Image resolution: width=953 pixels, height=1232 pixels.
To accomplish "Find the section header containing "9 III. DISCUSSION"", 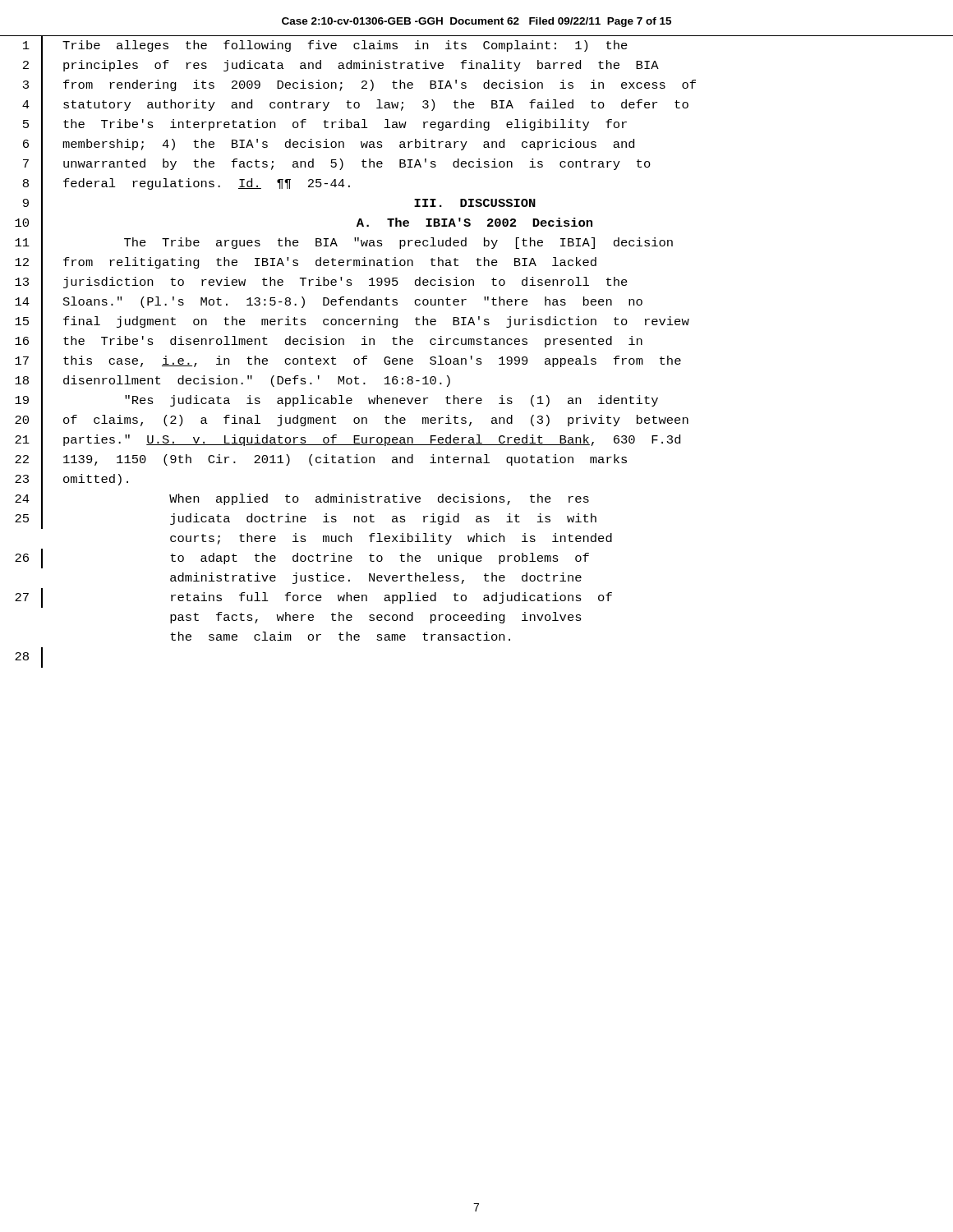I will [x=476, y=204].
